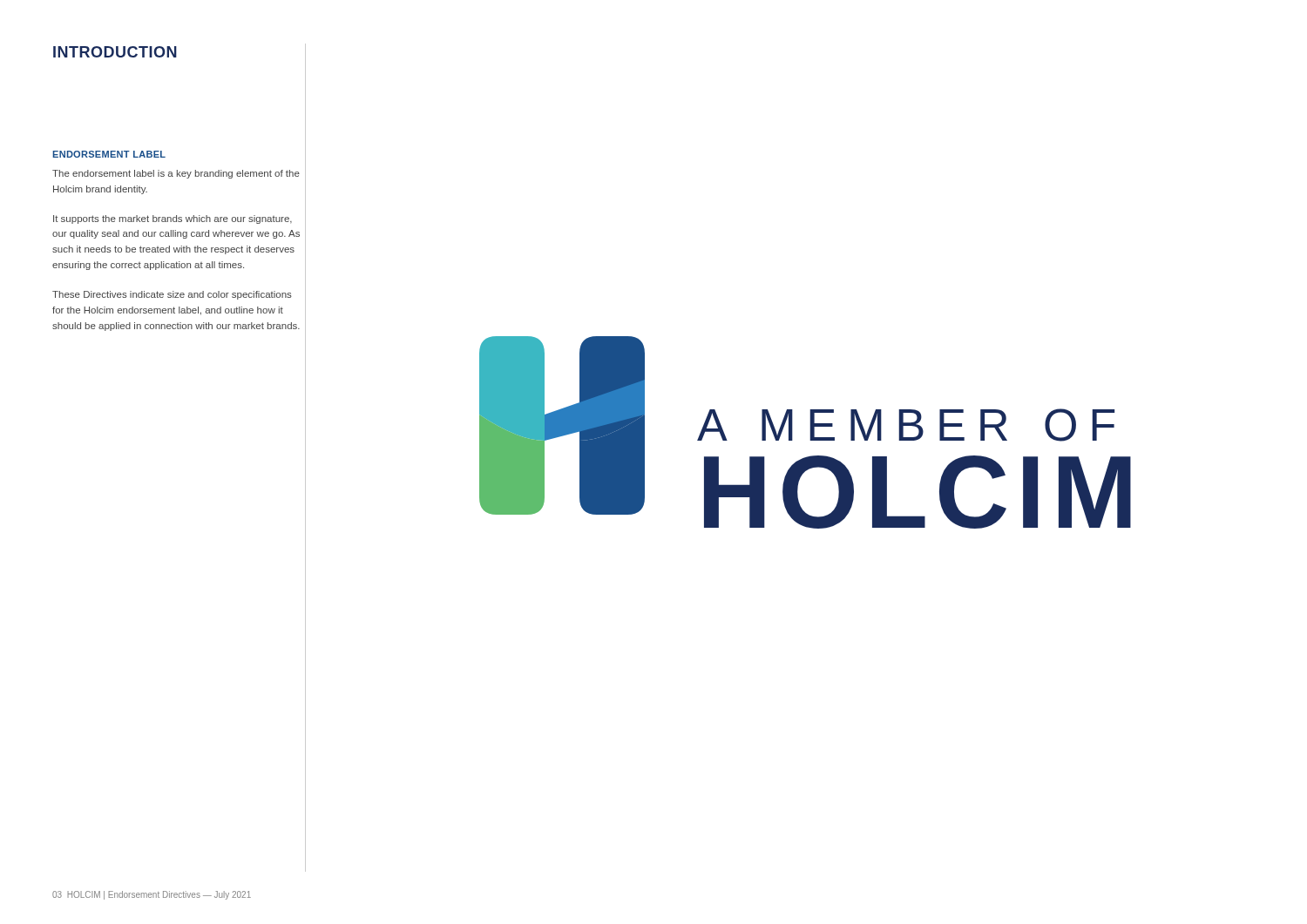
Task: Click a logo
Action: 784,458
